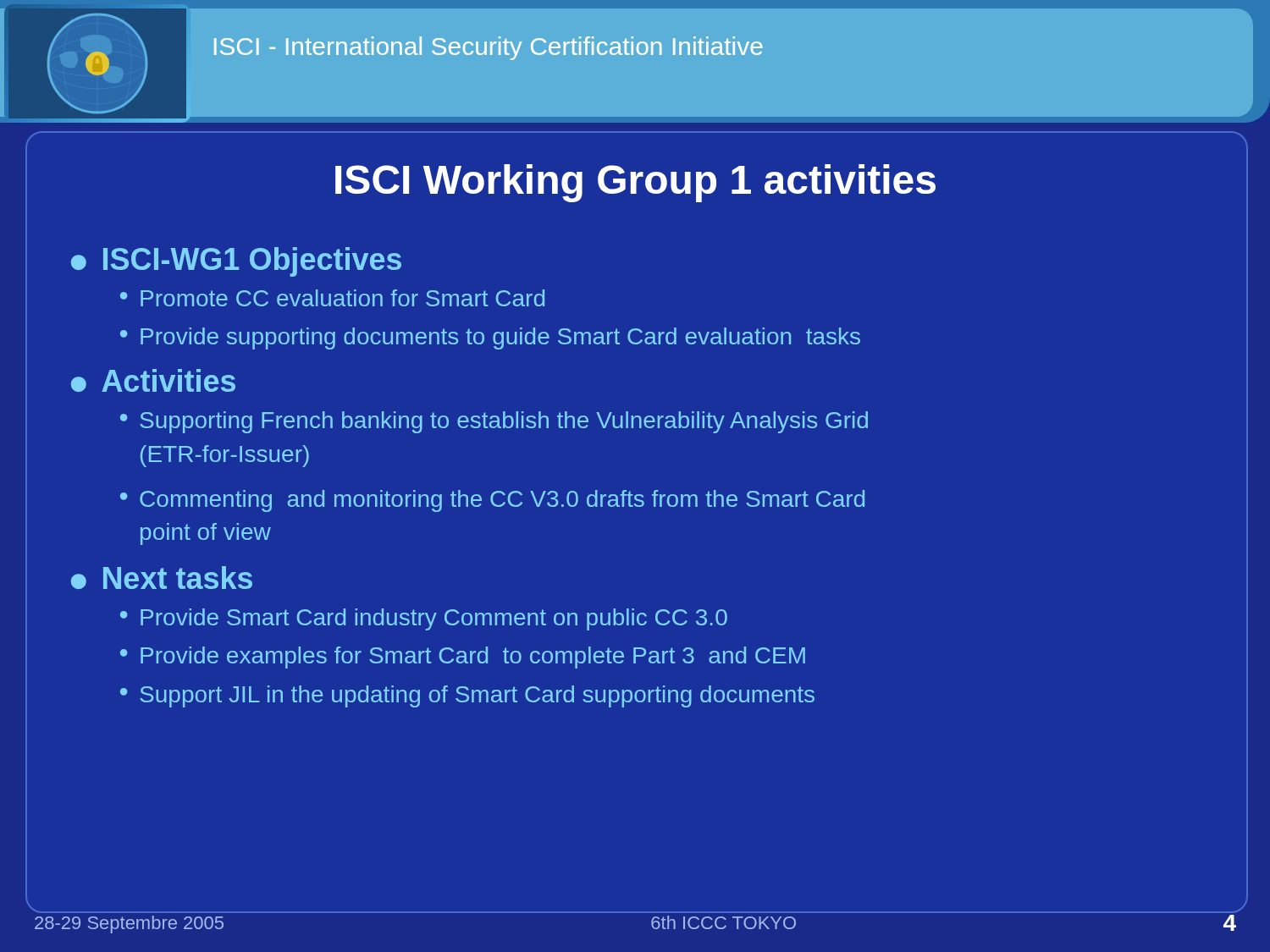Select the list item with the text "● Next tasks"
The height and width of the screenshot is (952, 1270).
pos(161,579)
